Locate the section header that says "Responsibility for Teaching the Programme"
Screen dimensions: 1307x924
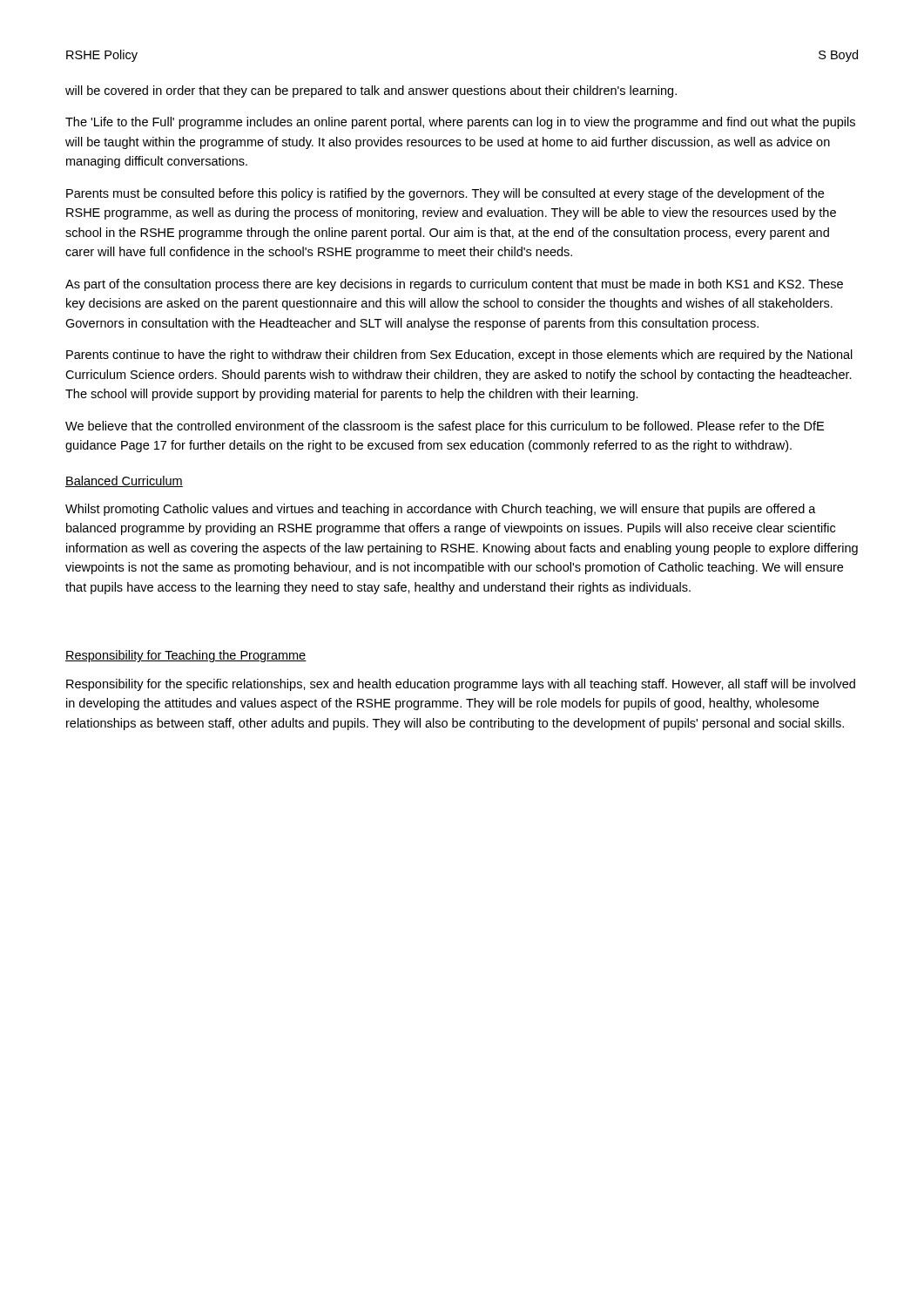[186, 656]
